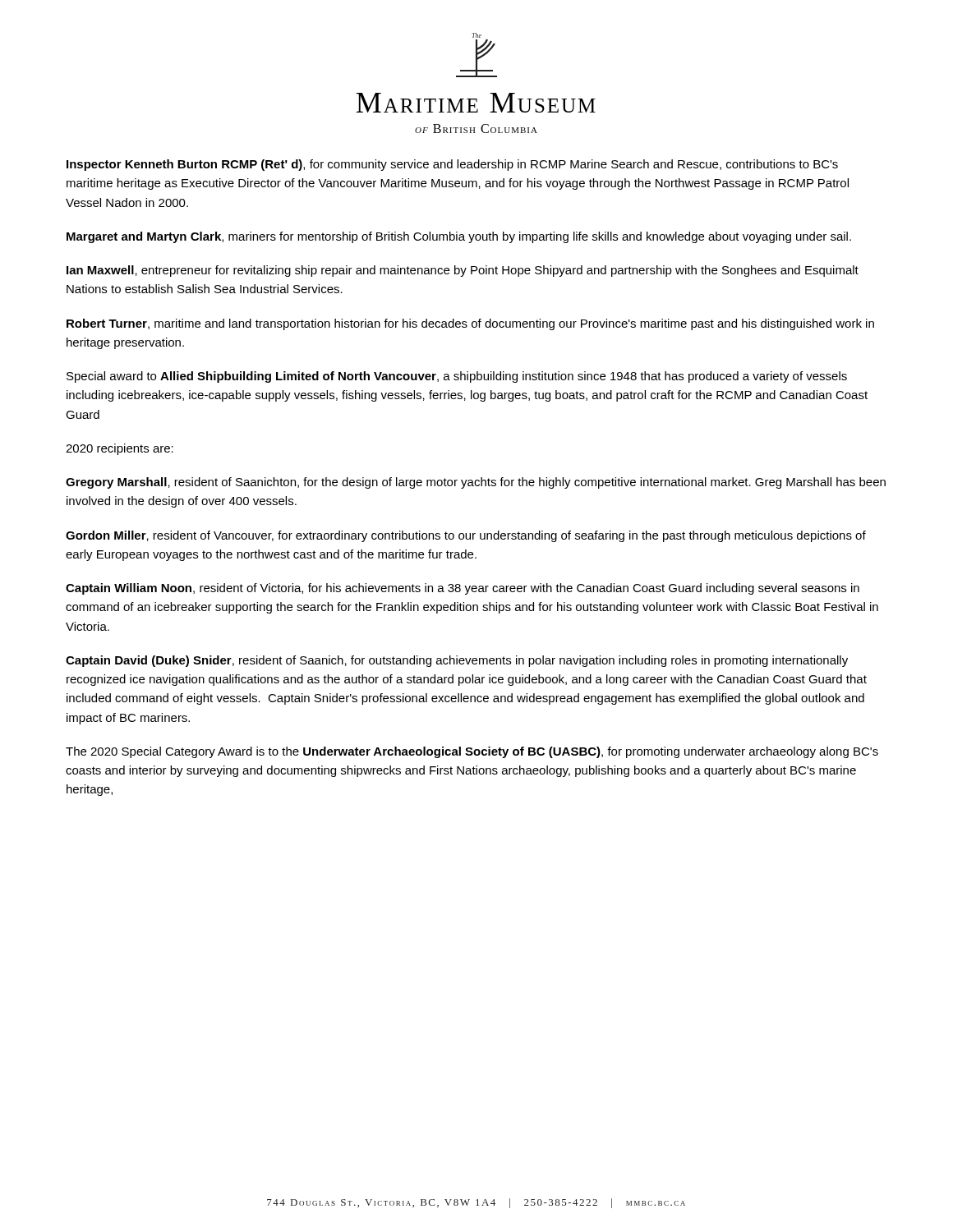953x1232 pixels.
Task: Find the text block that says "Gregory Marshall, resident"
Action: click(476, 491)
